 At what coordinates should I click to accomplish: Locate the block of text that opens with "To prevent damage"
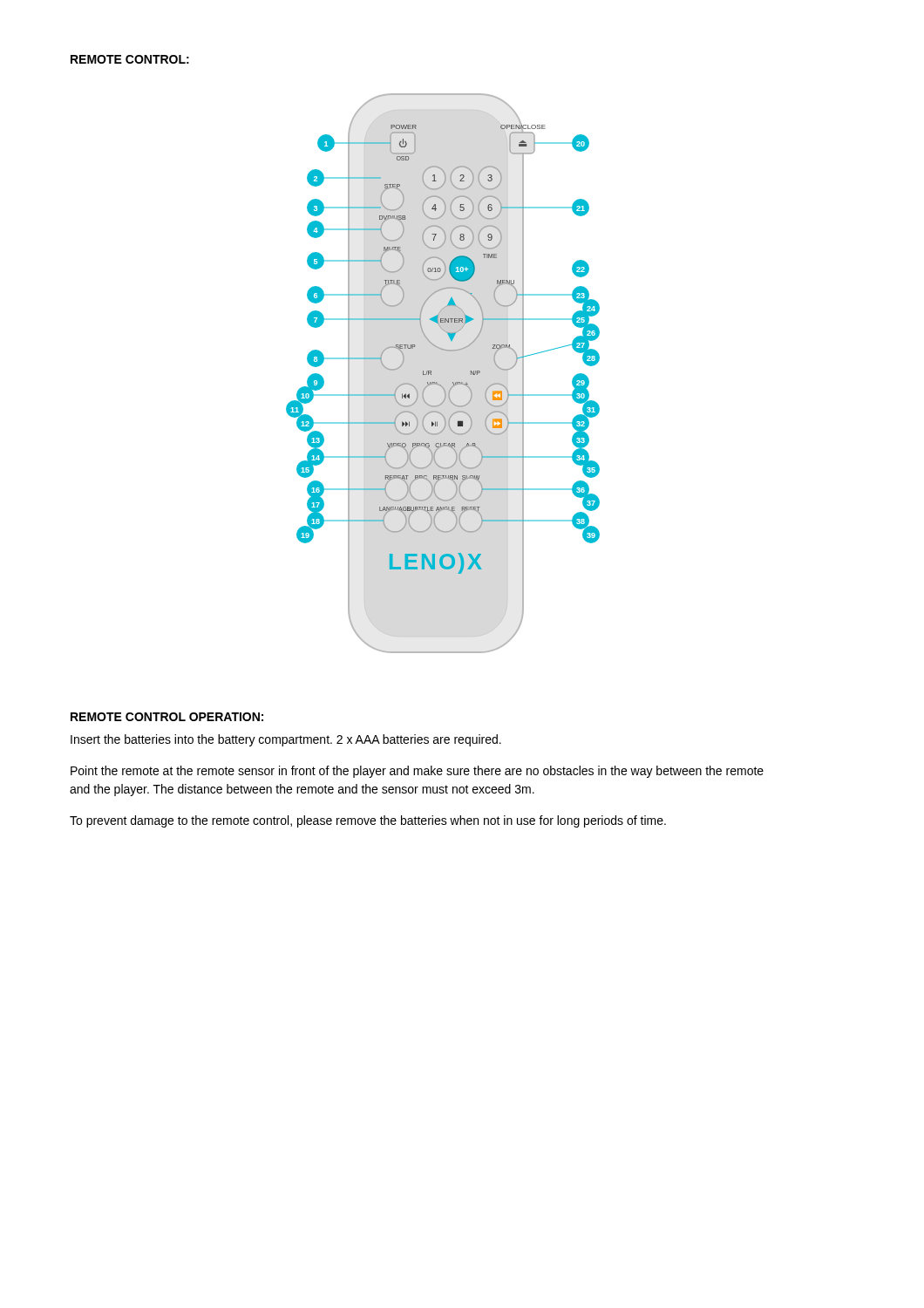pos(368,821)
